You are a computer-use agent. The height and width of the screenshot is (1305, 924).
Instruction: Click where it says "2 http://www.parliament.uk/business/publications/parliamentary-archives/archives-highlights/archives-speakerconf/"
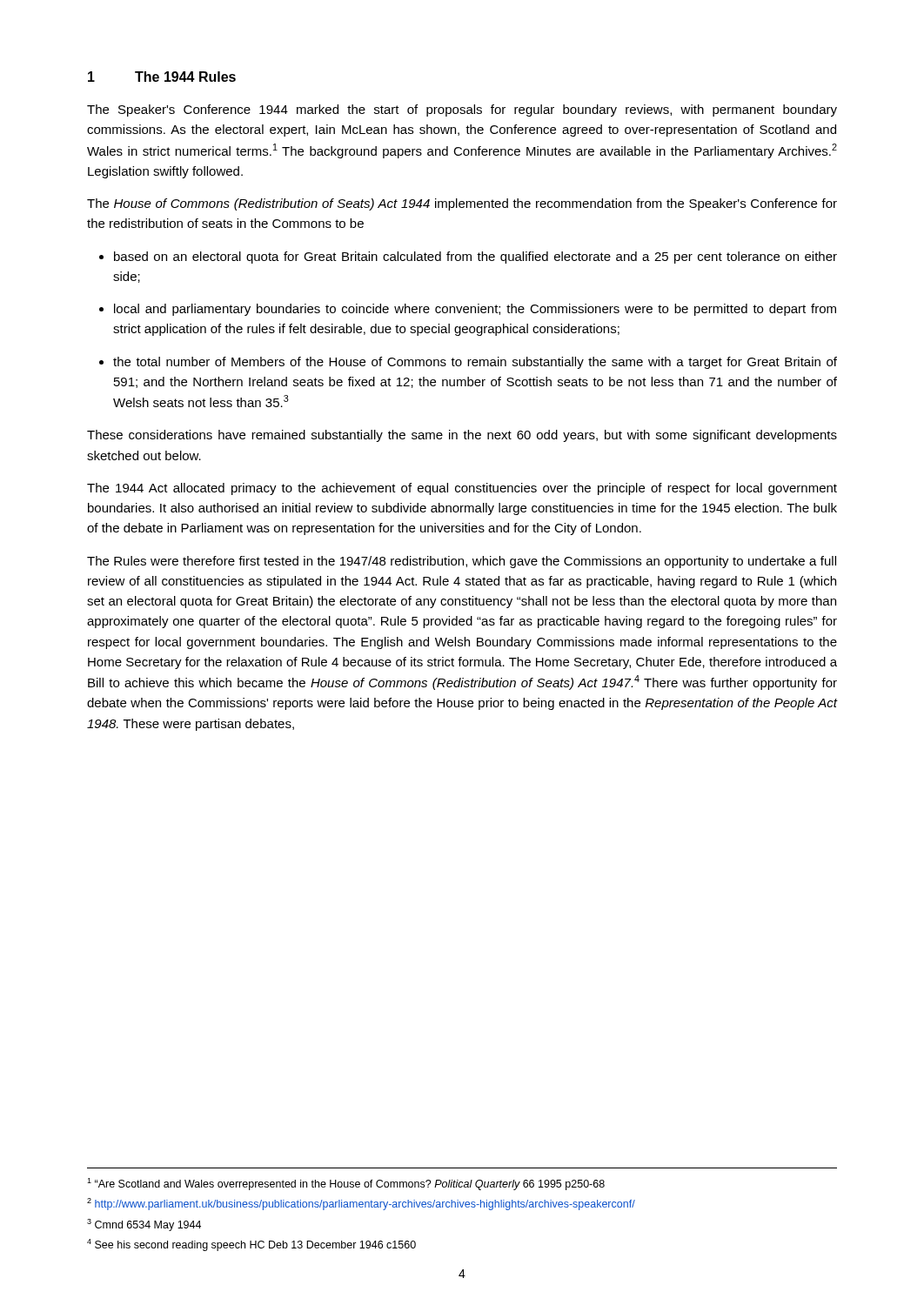[462, 1205]
